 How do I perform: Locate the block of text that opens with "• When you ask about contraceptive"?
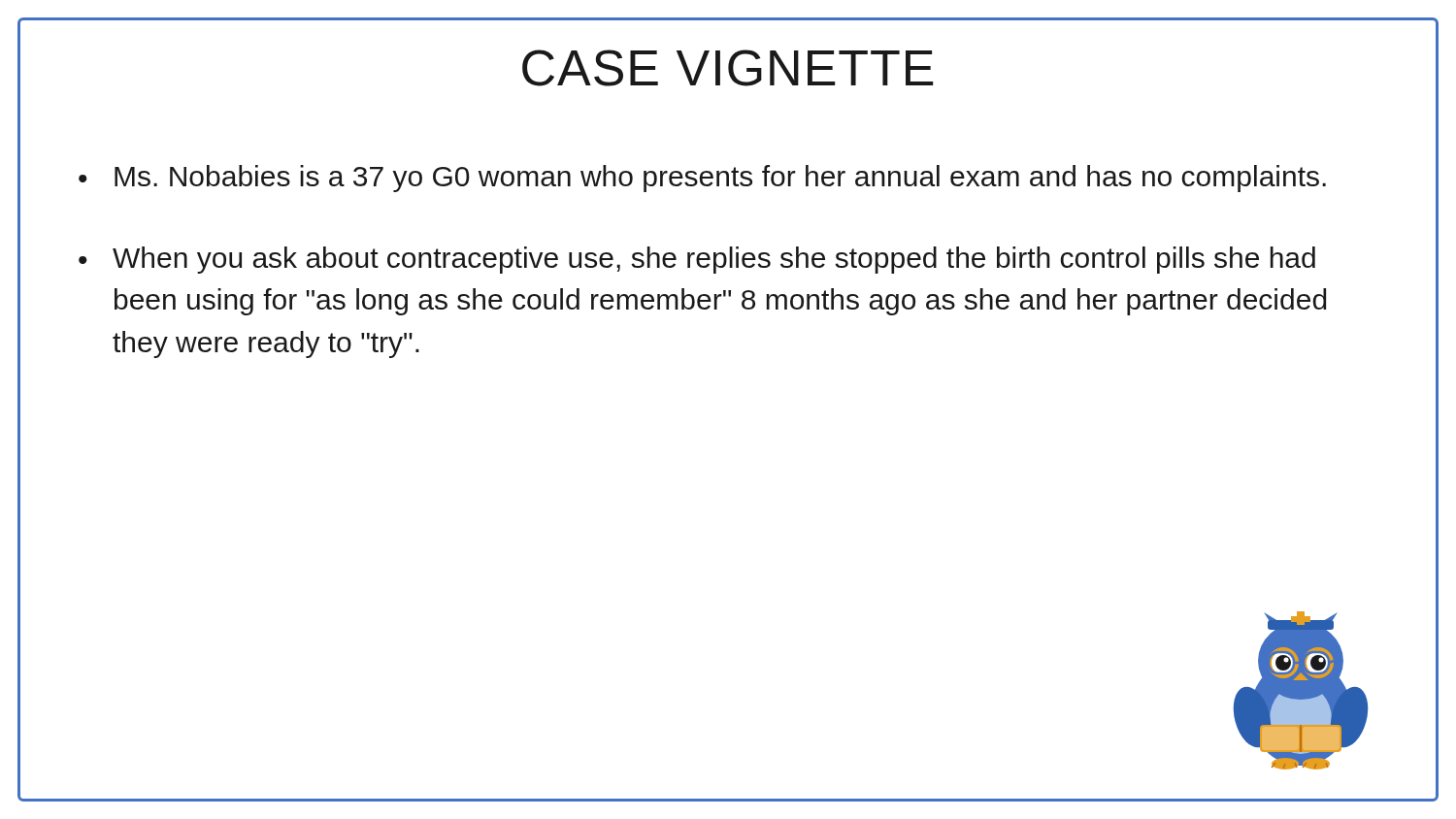728,300
